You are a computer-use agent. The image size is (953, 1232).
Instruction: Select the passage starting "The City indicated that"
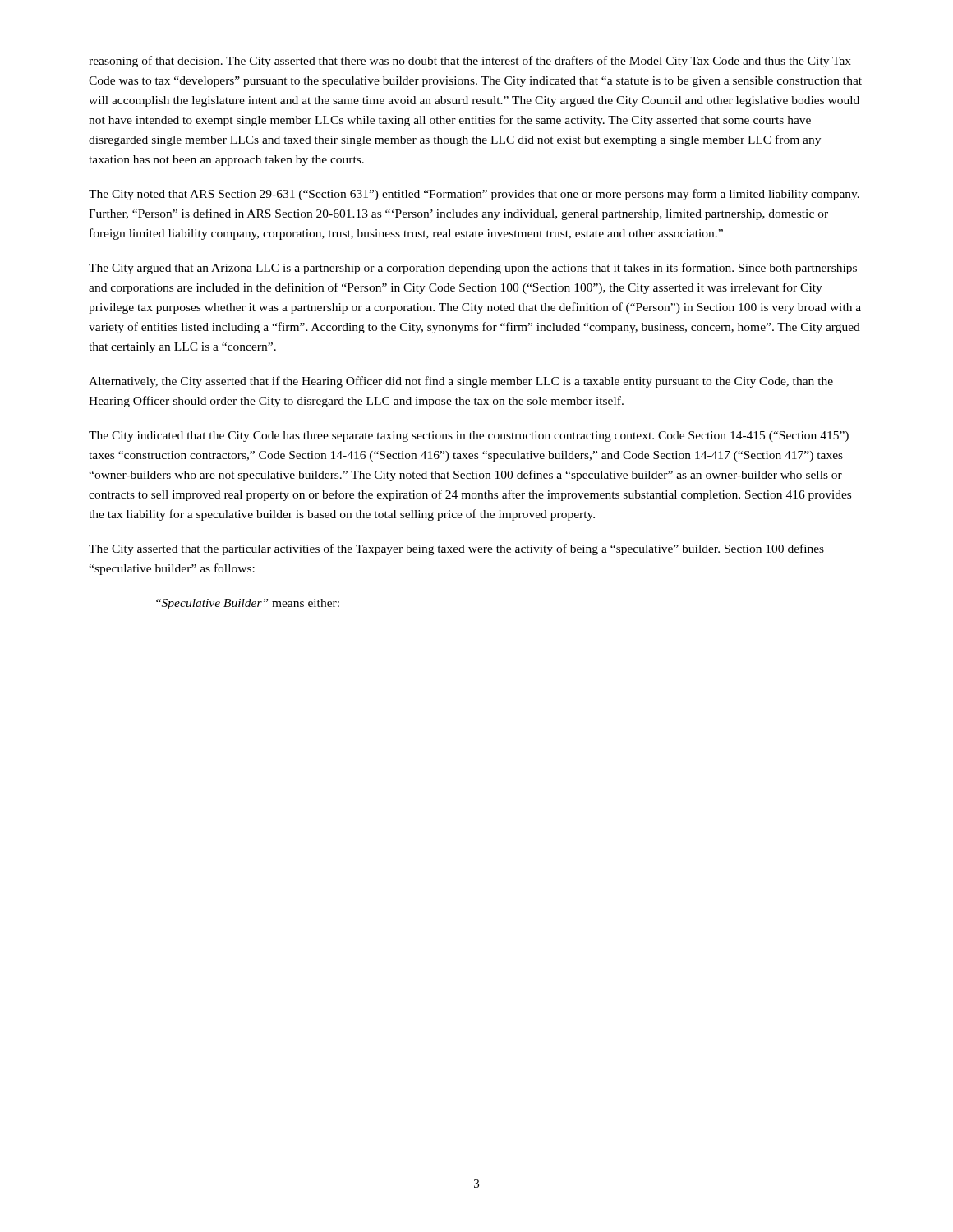[470, 475]
